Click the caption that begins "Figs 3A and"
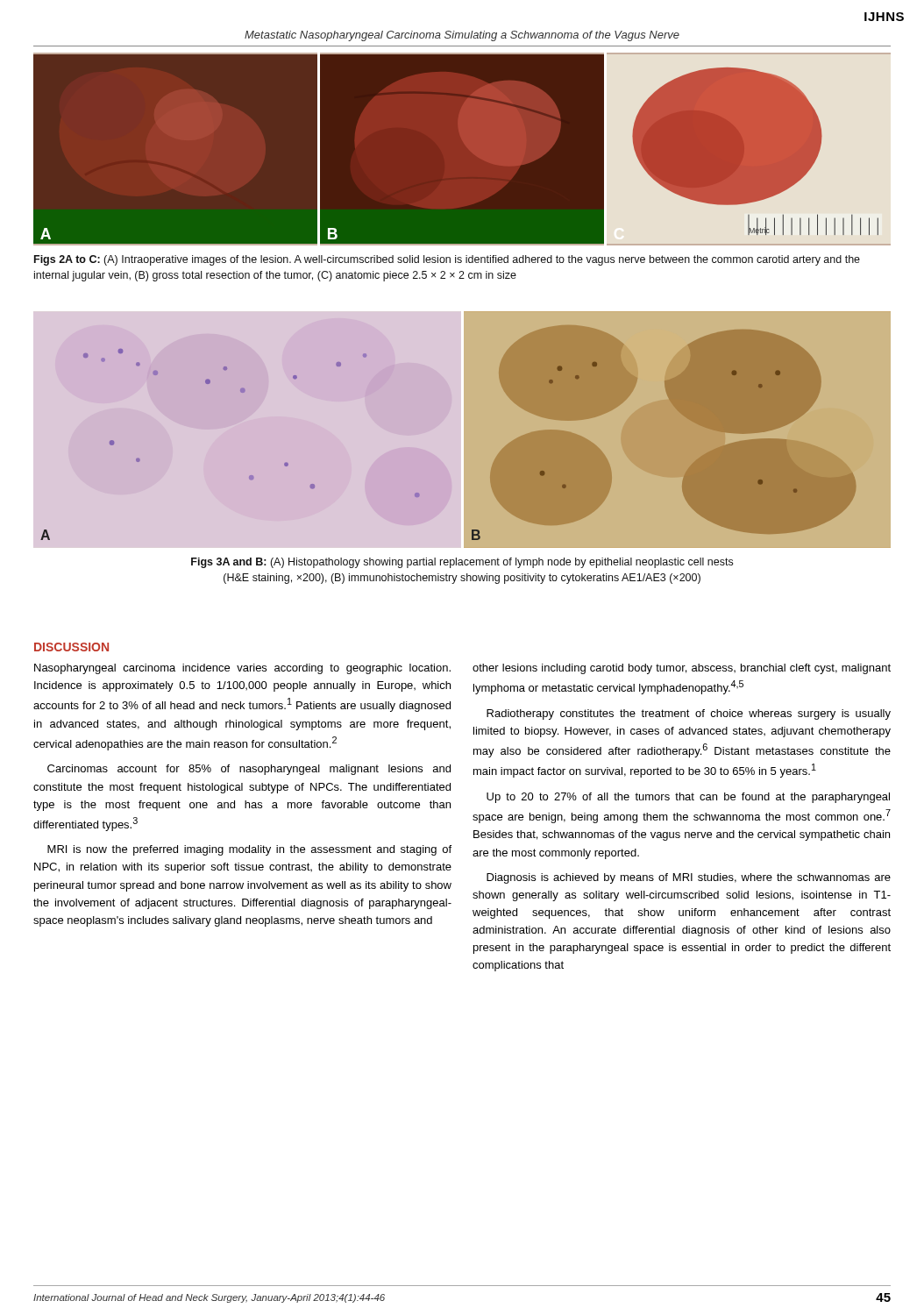The height and width of the screenshot is (1315, 924). click(462, 570)
